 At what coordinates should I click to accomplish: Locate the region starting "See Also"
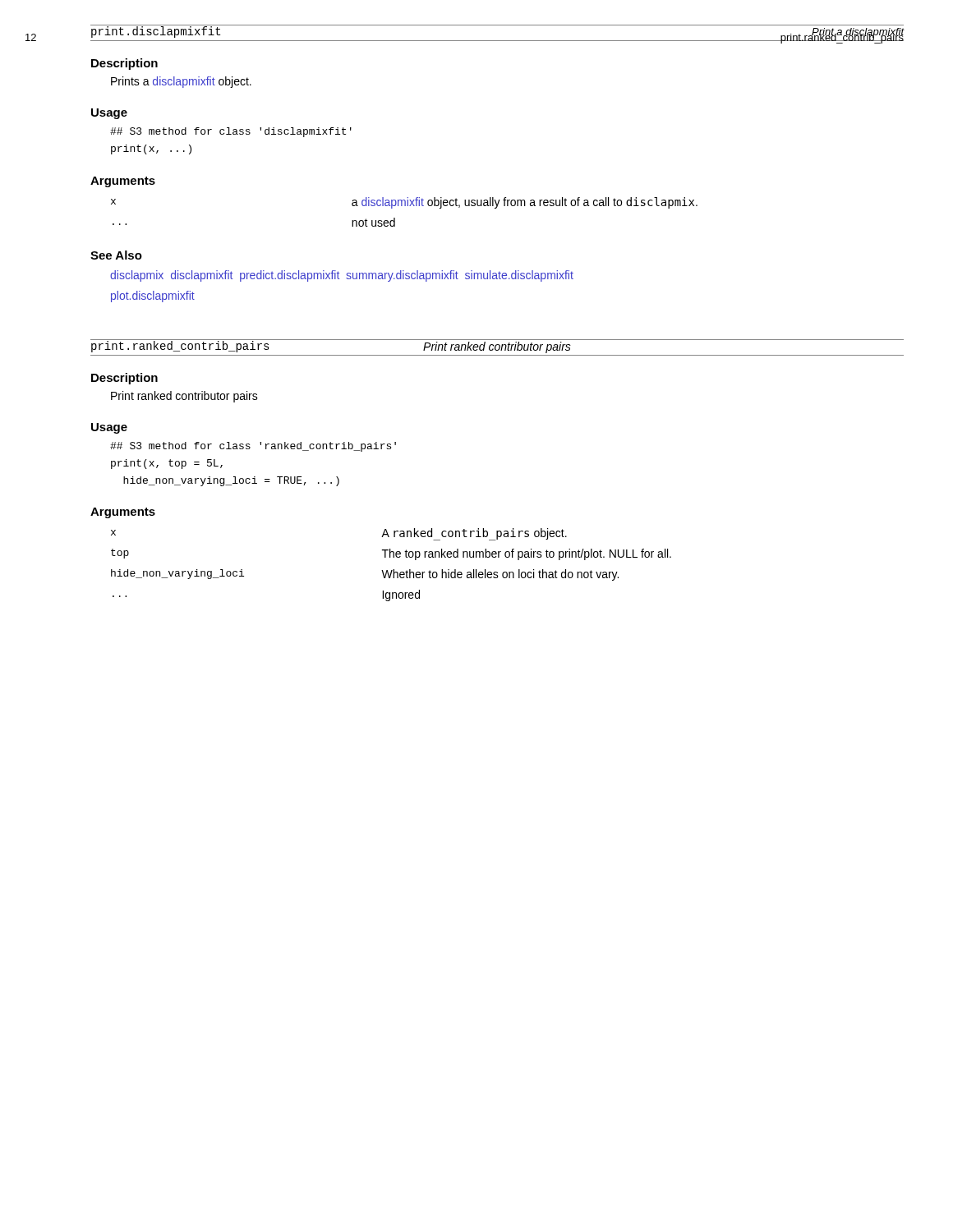point(116,255)
